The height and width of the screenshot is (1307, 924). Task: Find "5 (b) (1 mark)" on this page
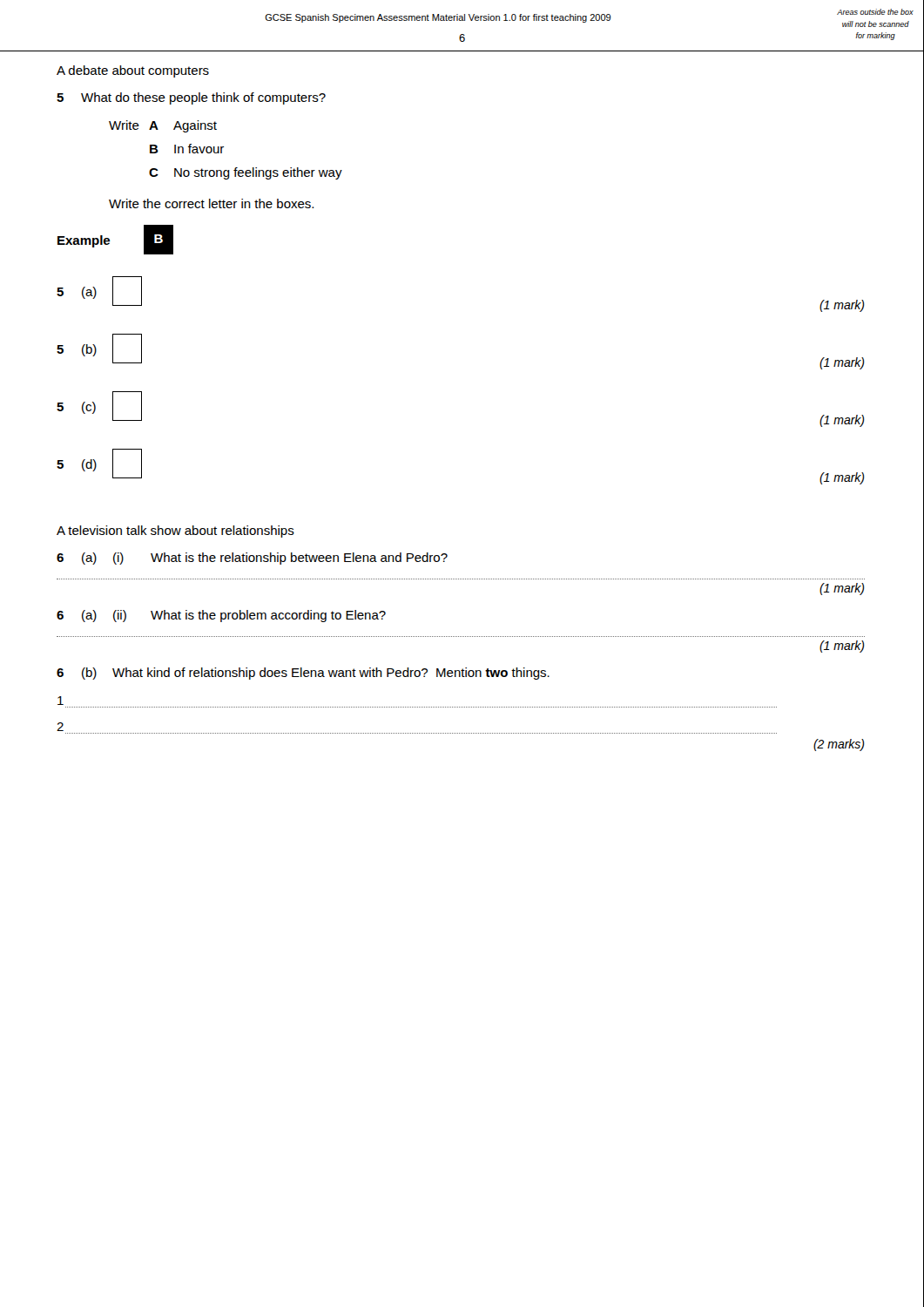click(127, 363)
